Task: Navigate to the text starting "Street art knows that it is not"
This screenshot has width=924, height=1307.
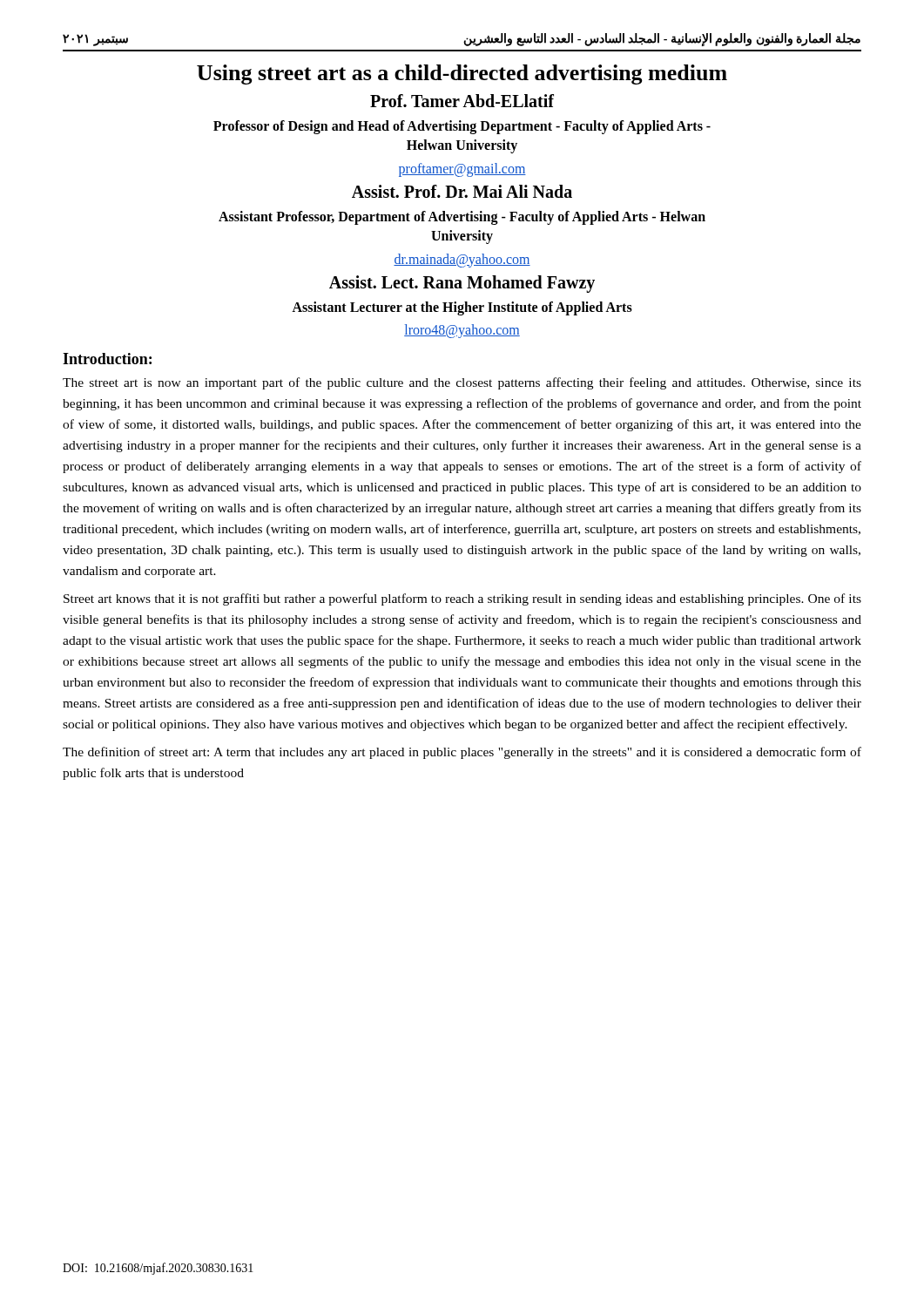Action: tap(462, 661)
